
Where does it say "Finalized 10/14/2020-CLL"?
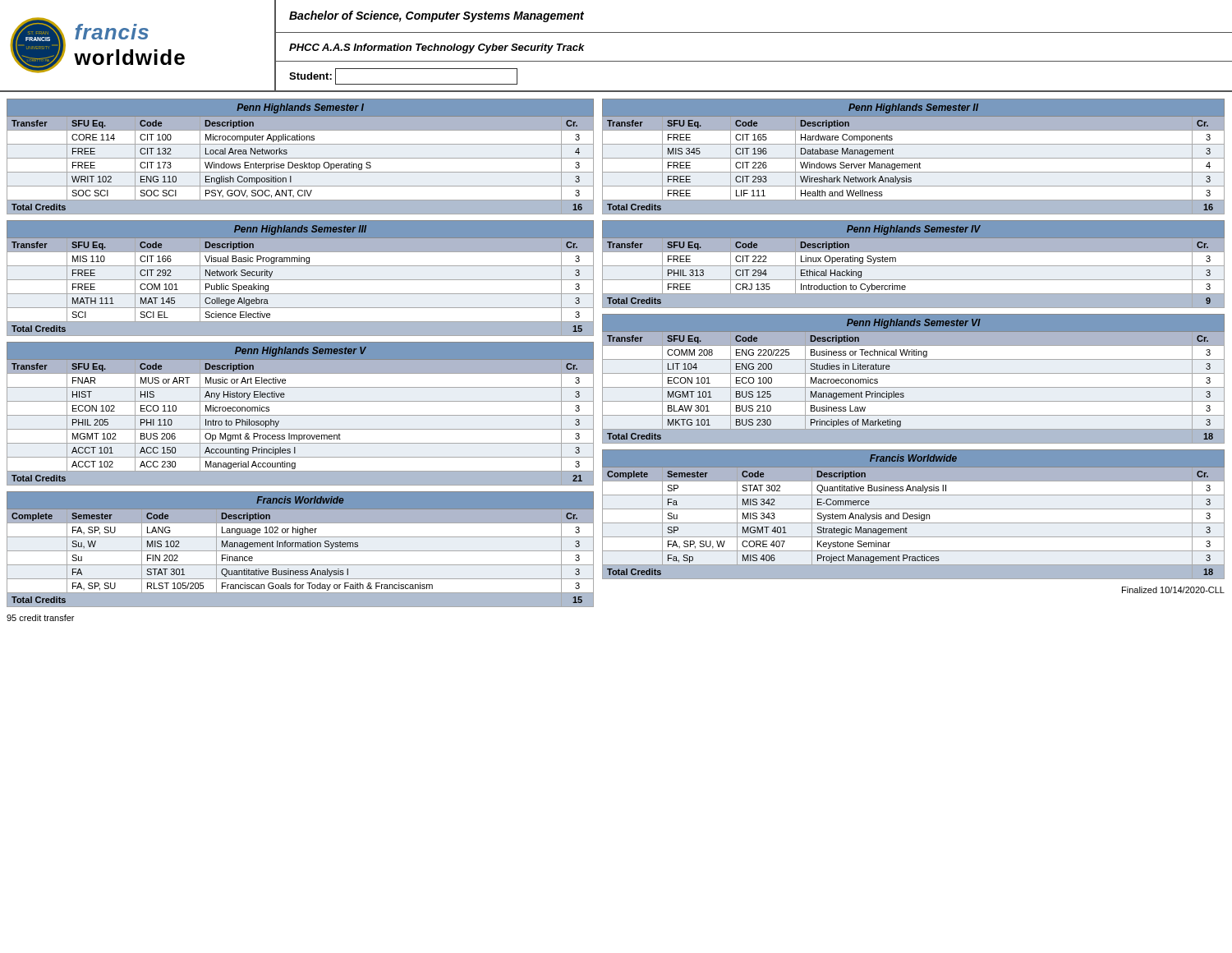pos(1173,590)
